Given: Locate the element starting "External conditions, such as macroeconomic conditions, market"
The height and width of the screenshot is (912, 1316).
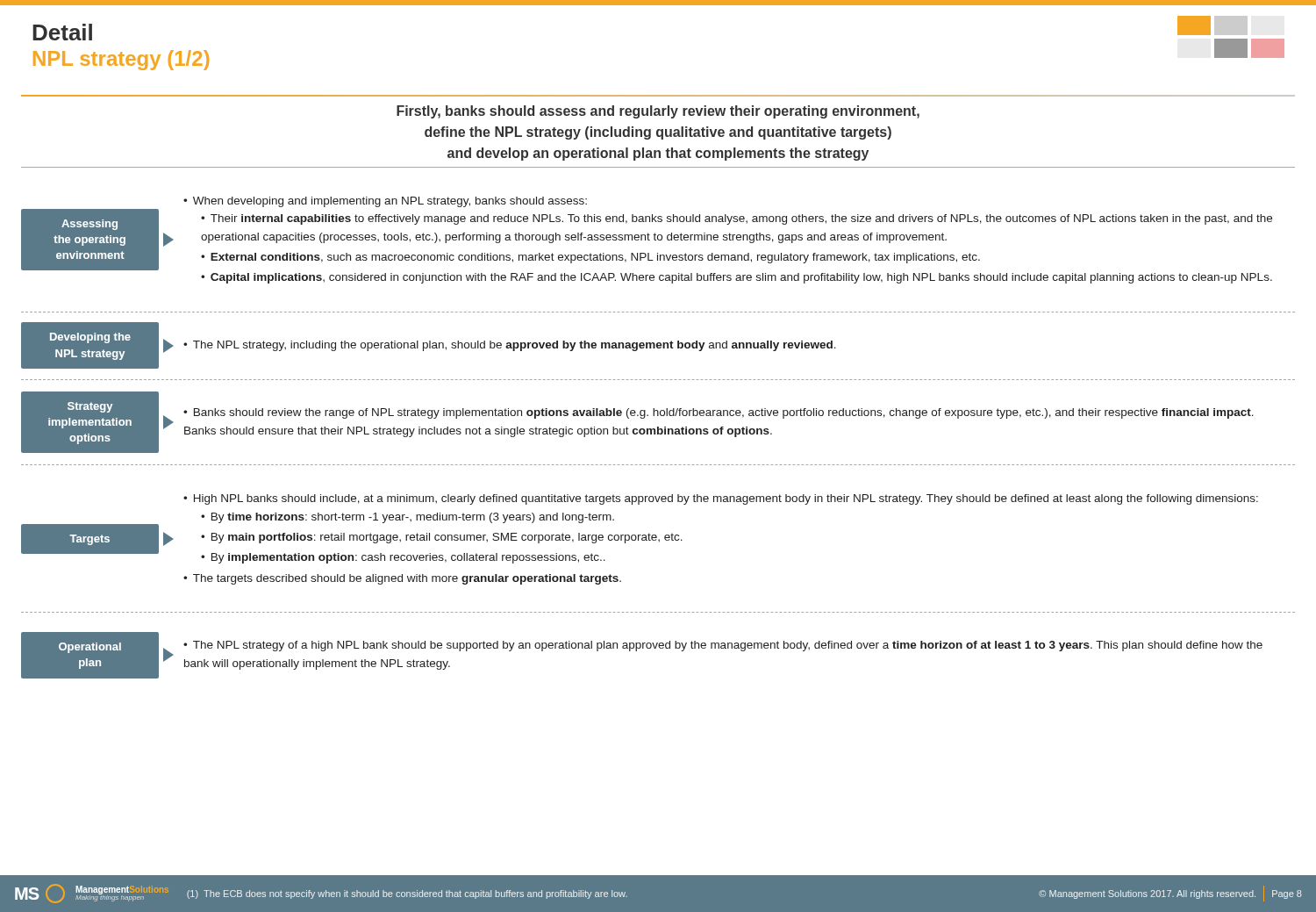Looking at the screenshot, I should 595,257.
